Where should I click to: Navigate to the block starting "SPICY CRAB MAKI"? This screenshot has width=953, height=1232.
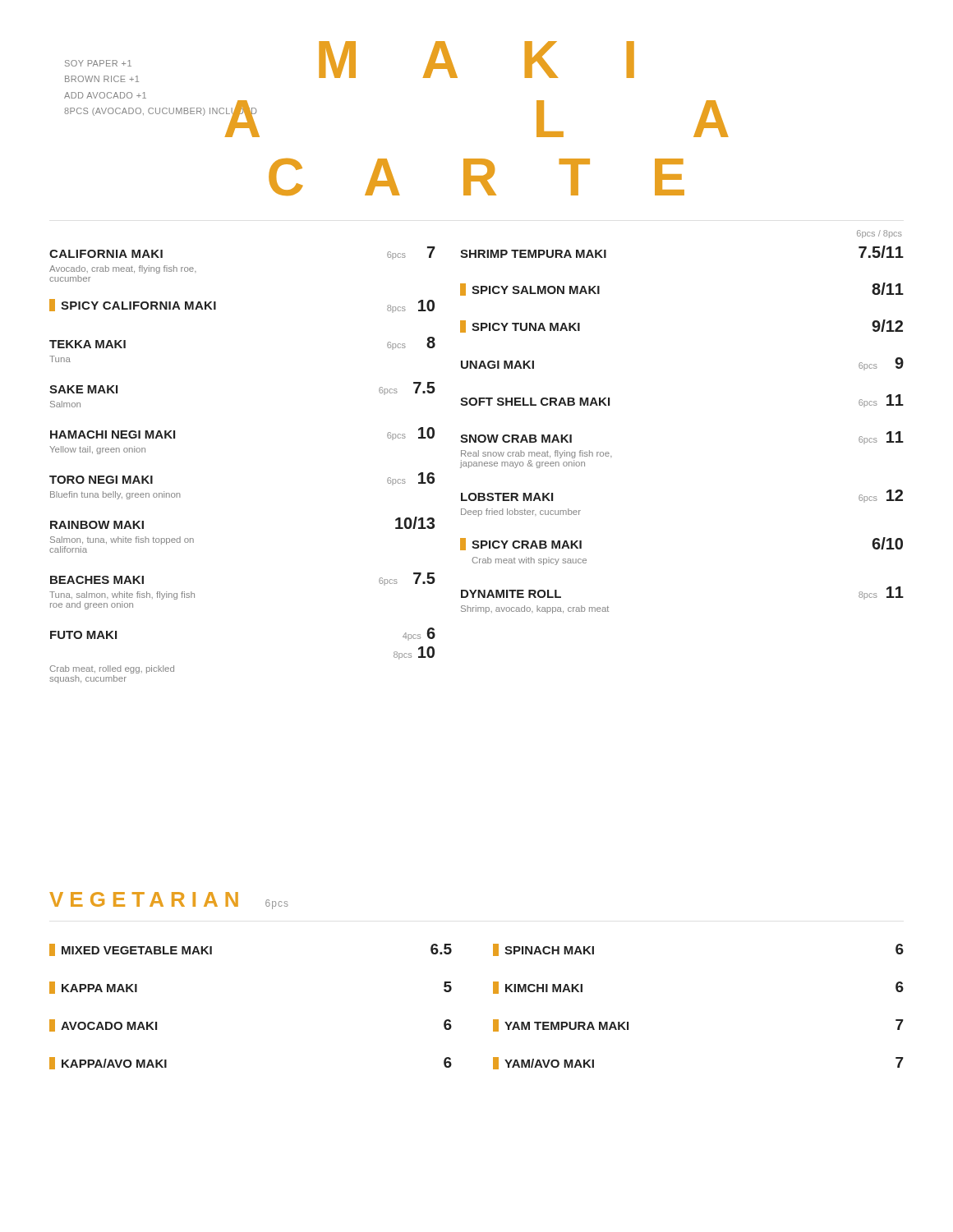[525, 544]
